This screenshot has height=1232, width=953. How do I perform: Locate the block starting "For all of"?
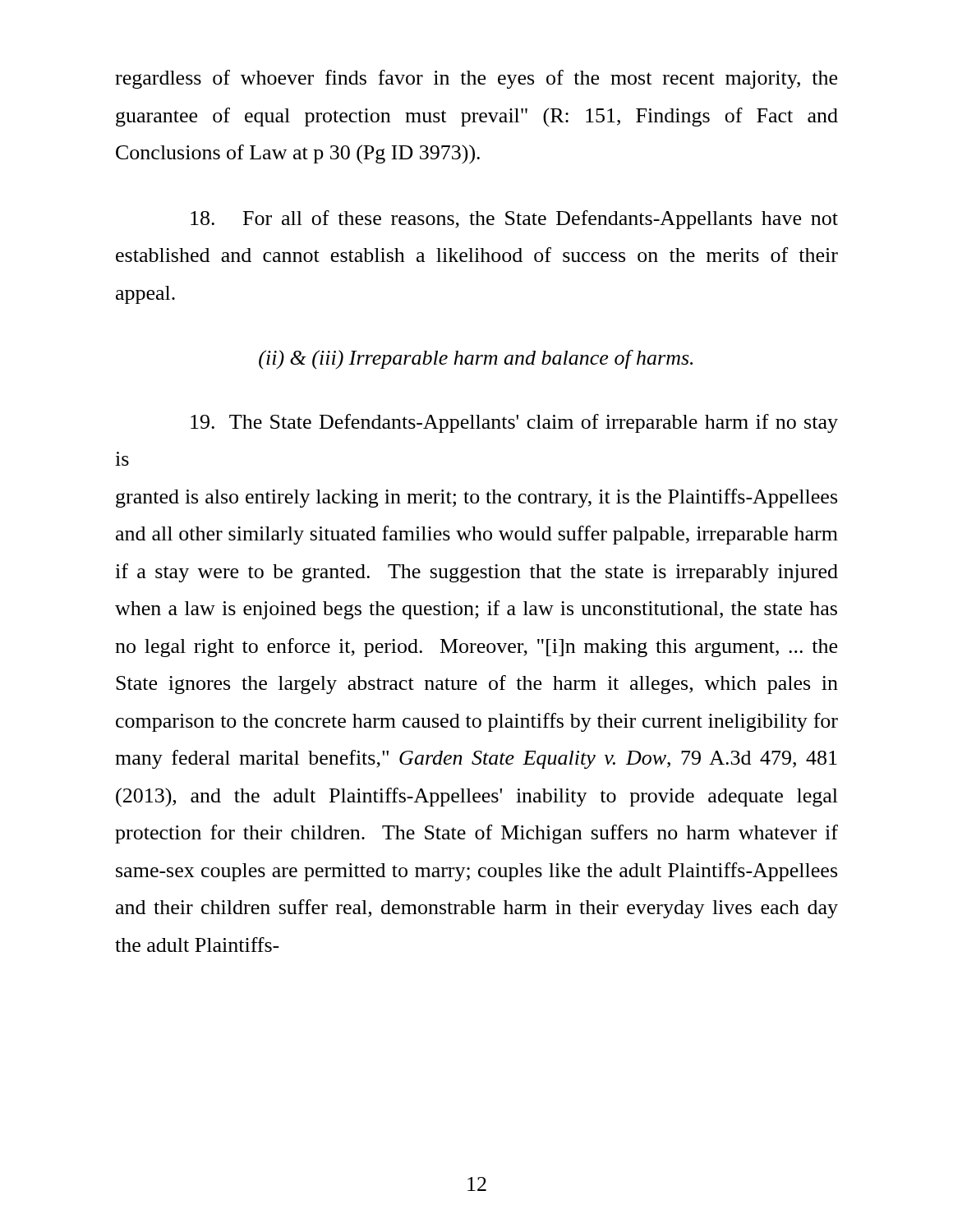pyautogui.click(x=476, y=255)
